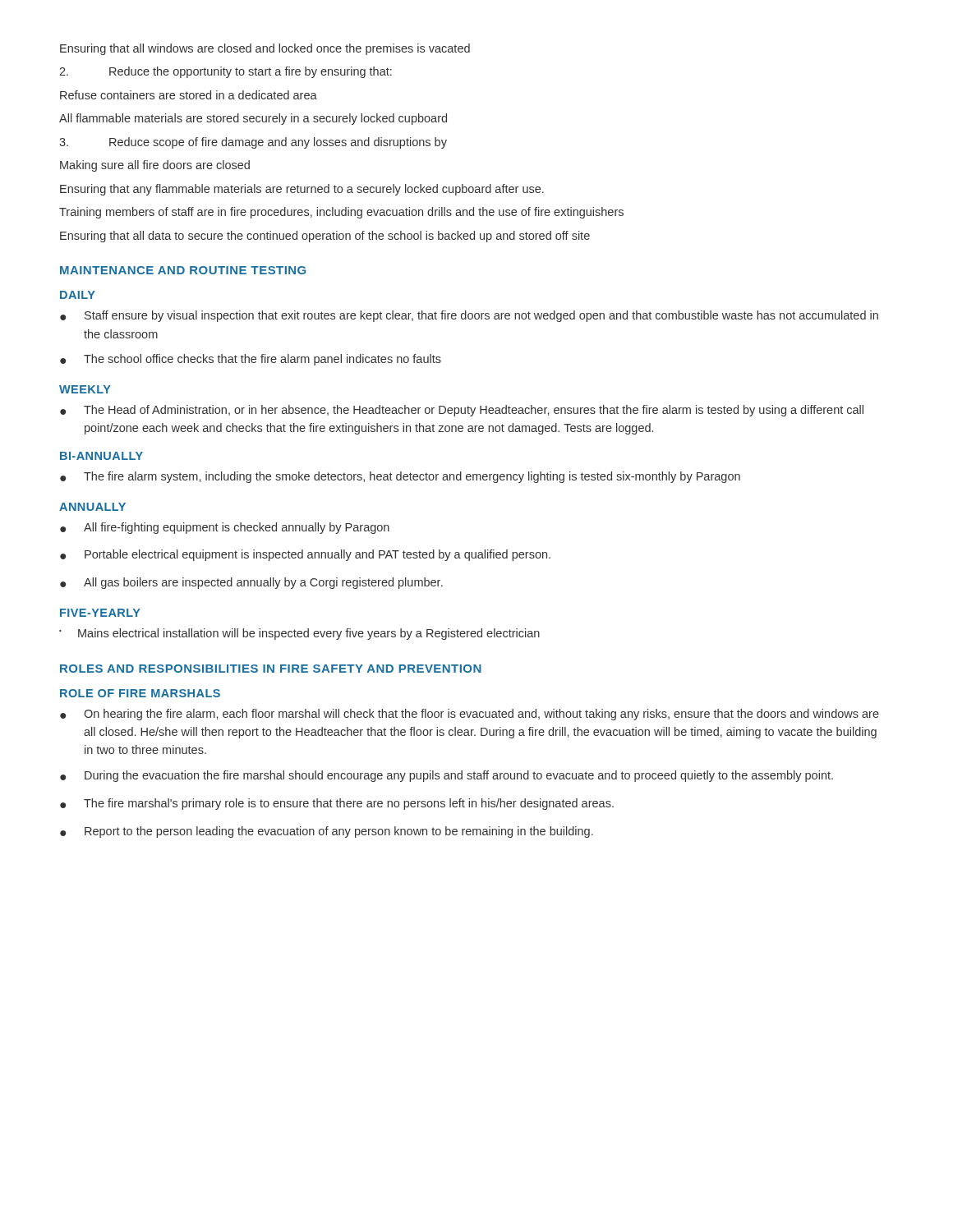Click on the element starting "● During the evacuation the"
The width and height of the screenshot is (953, 1232).
coord(473,777)
